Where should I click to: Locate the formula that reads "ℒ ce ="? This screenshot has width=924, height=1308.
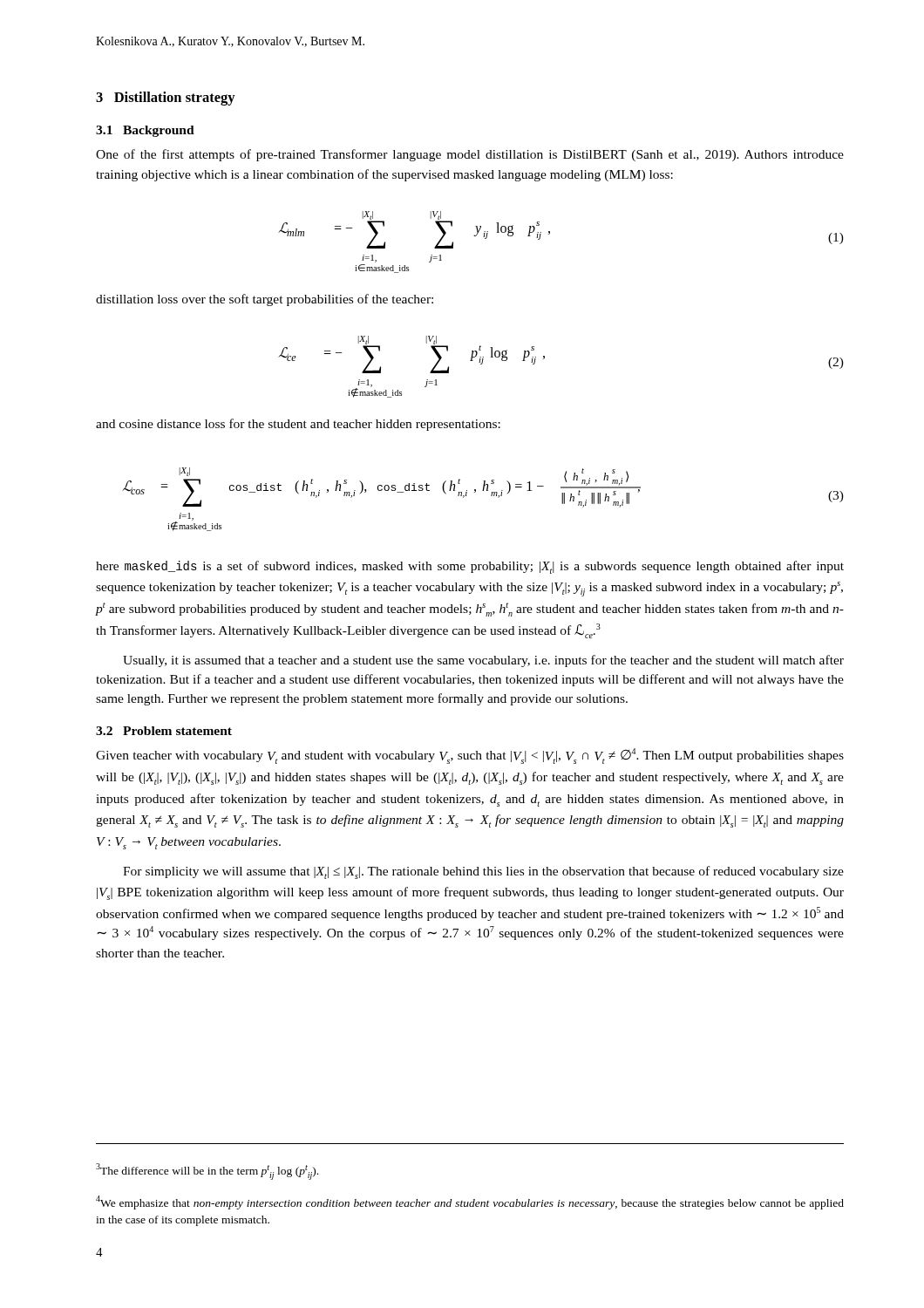pos(470,362)
